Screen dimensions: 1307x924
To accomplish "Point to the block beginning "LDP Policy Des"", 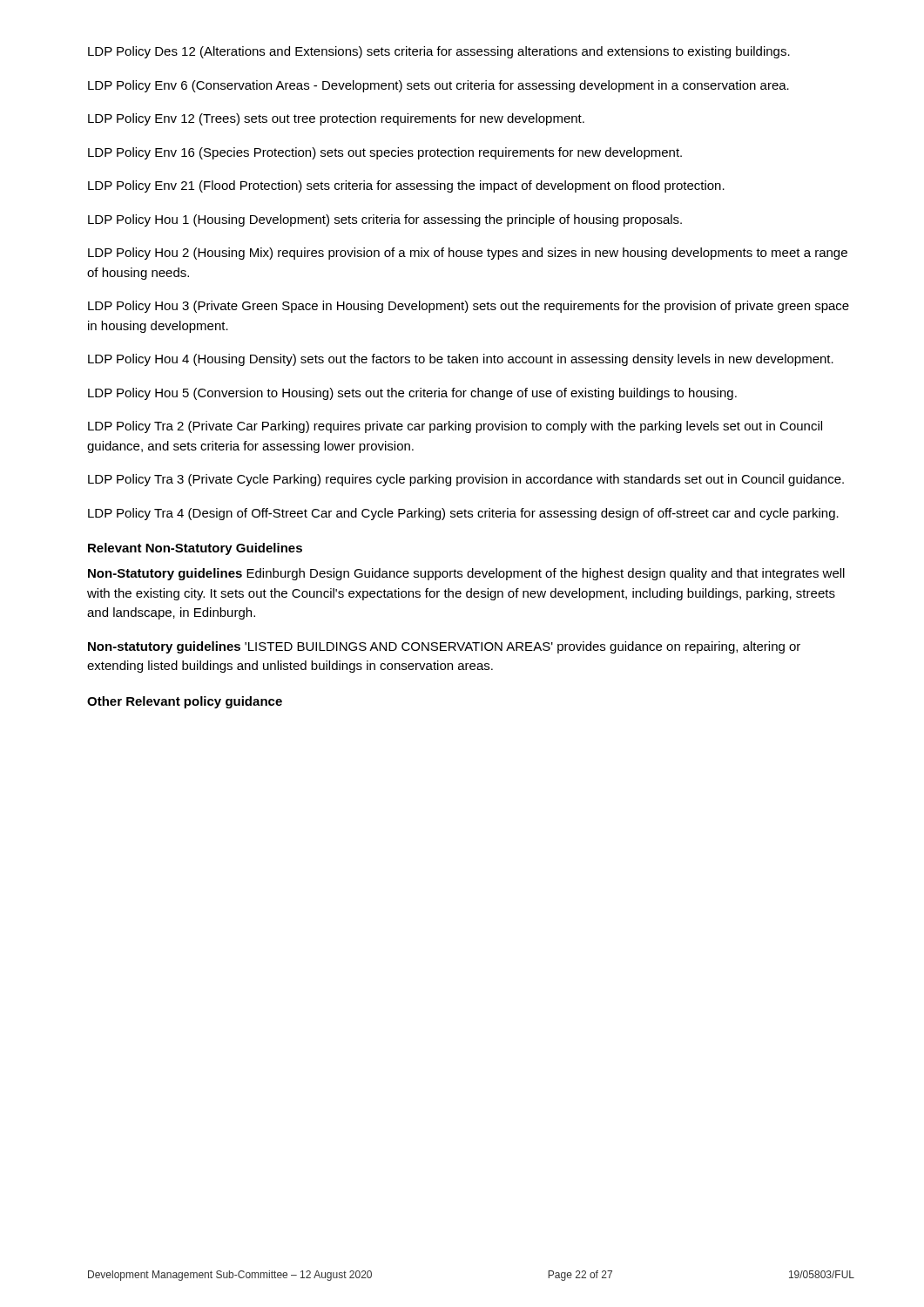I will [439, 51].
